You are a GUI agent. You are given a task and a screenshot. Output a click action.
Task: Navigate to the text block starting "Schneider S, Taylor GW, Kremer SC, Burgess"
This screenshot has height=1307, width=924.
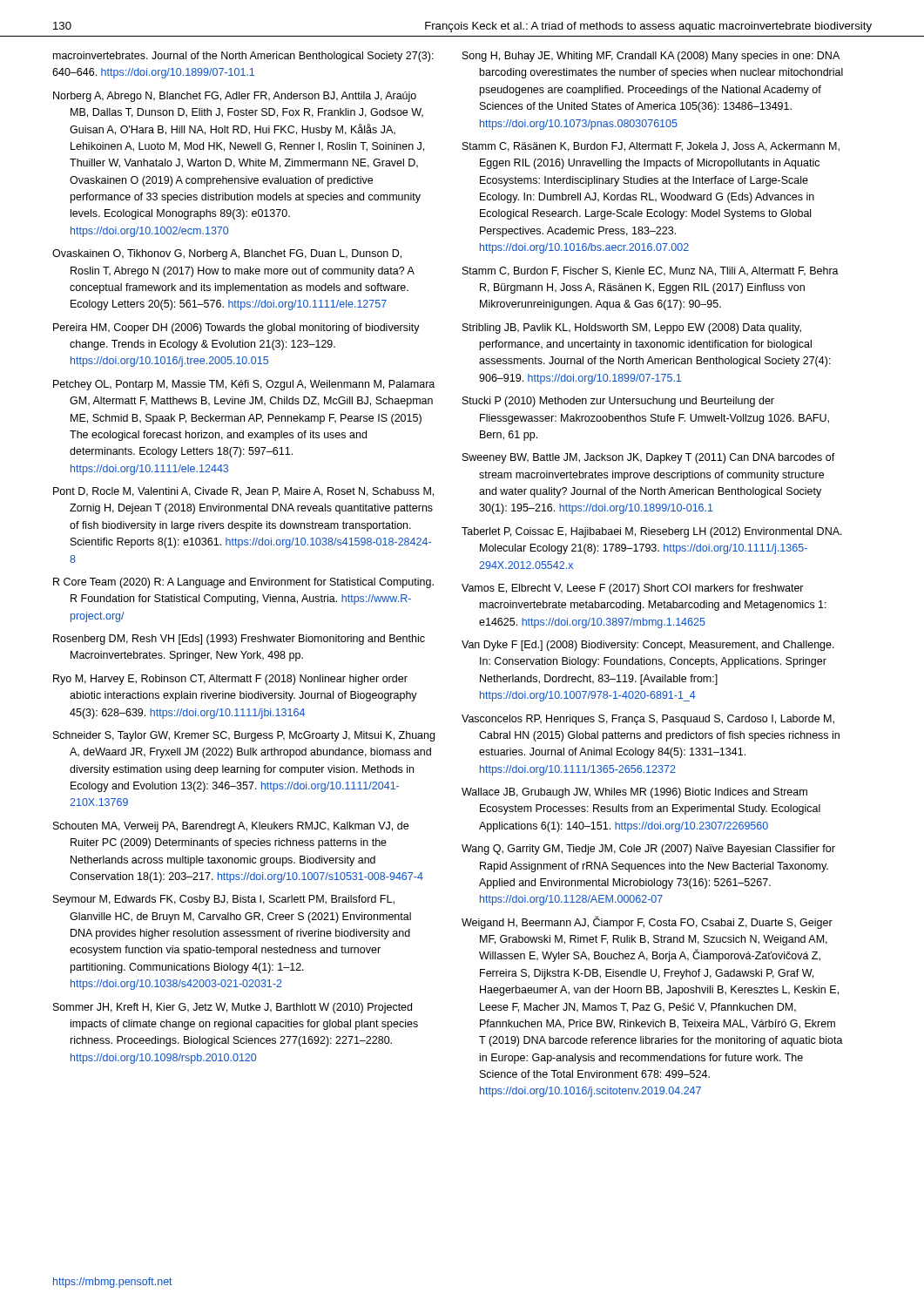click(244, 769)
